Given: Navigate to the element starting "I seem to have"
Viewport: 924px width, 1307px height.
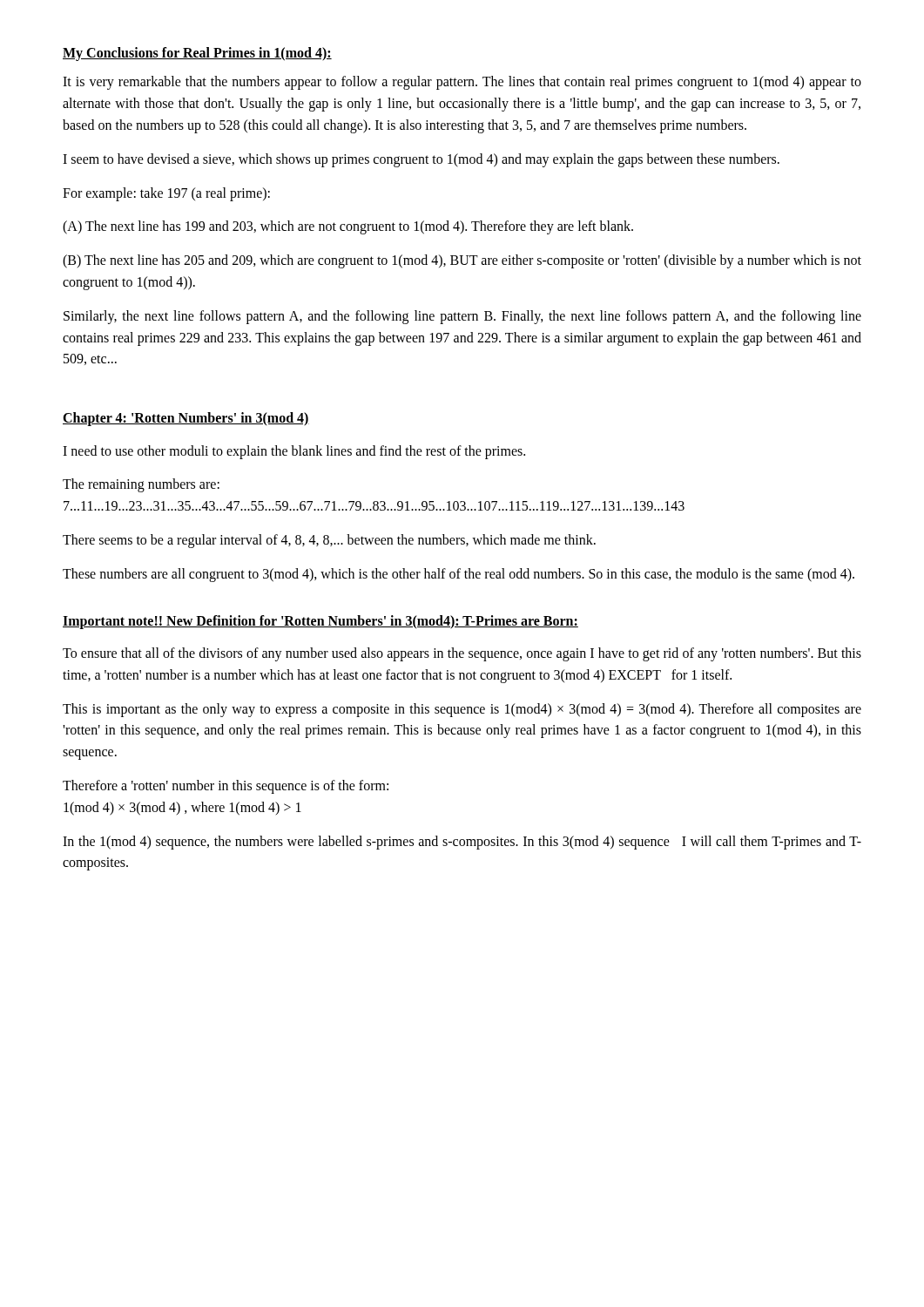Looking at the screenshot, I should pos(421,159).
